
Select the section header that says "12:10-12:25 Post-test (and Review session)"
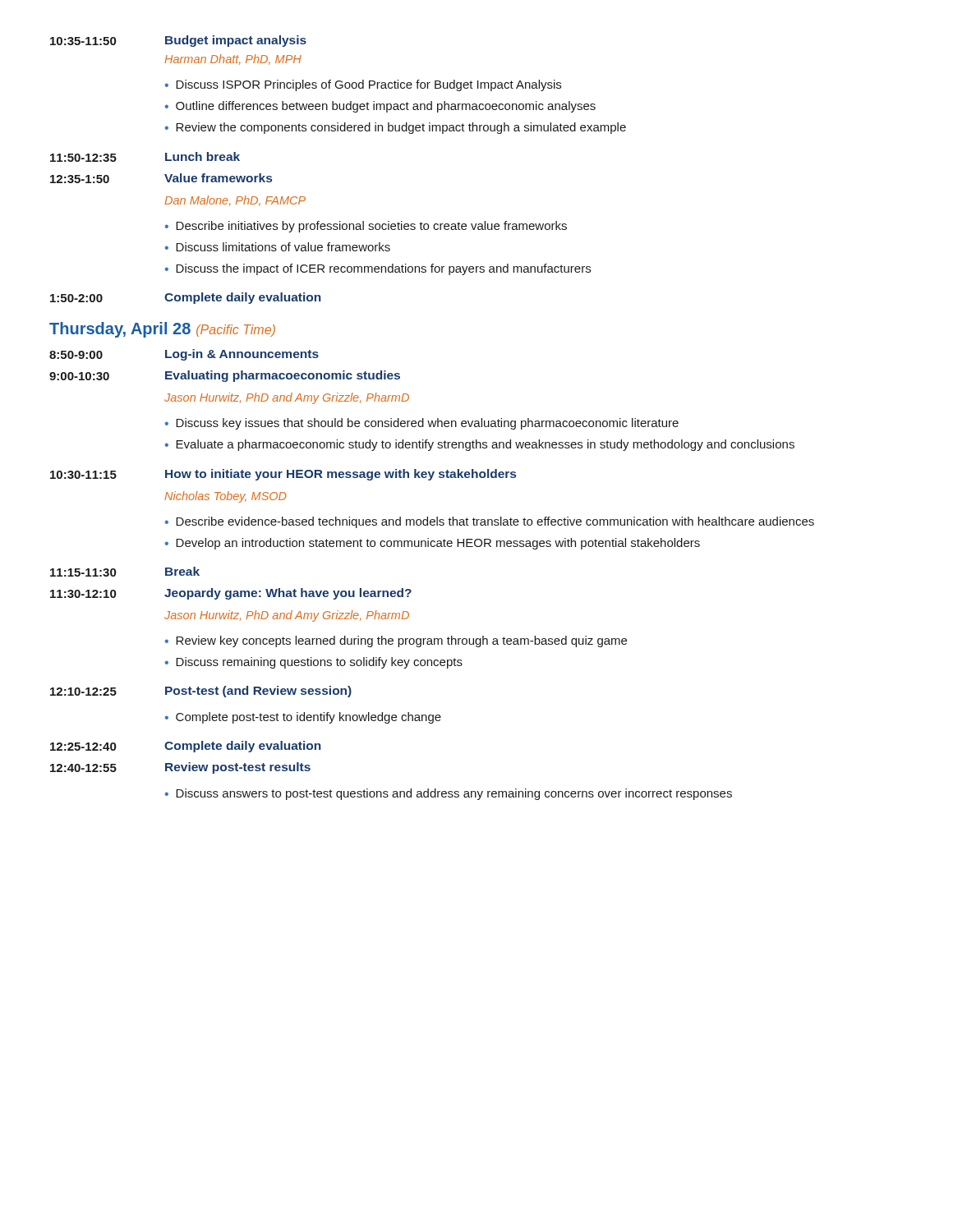tap(201, 692)
